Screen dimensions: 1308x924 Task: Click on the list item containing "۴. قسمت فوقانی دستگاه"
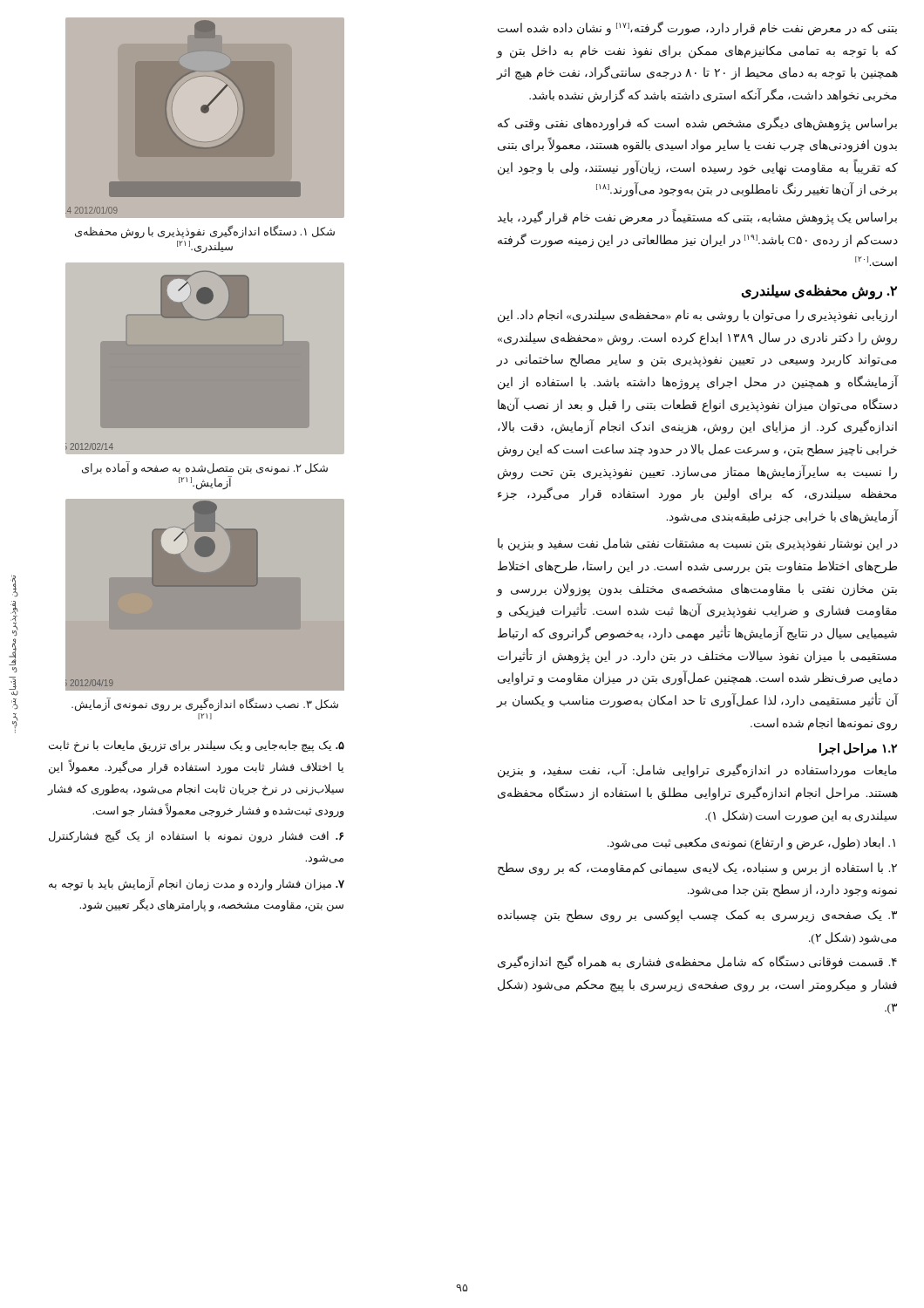tap(697, 985)
